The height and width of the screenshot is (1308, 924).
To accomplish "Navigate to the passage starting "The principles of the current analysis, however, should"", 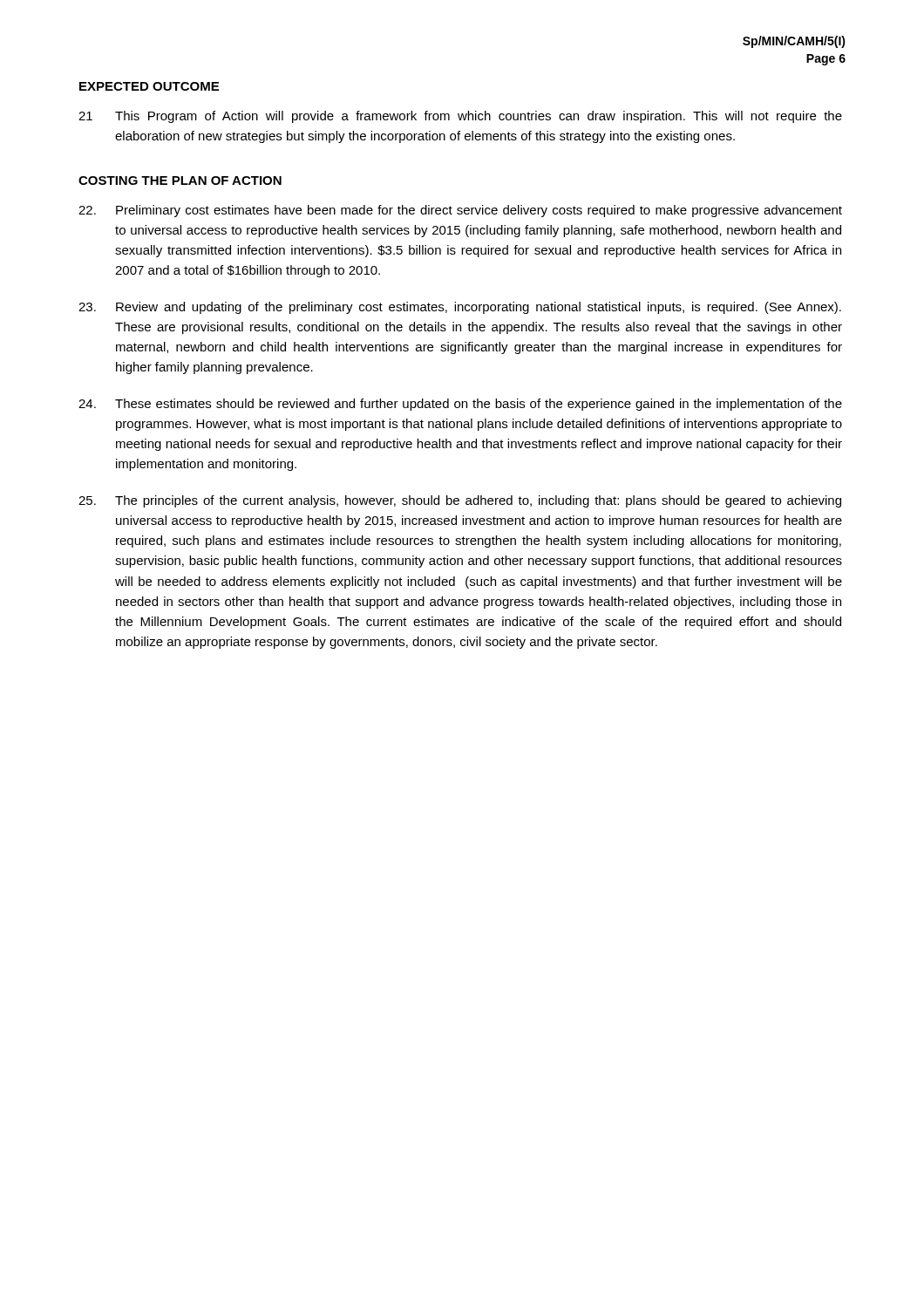I will point(460,571).
